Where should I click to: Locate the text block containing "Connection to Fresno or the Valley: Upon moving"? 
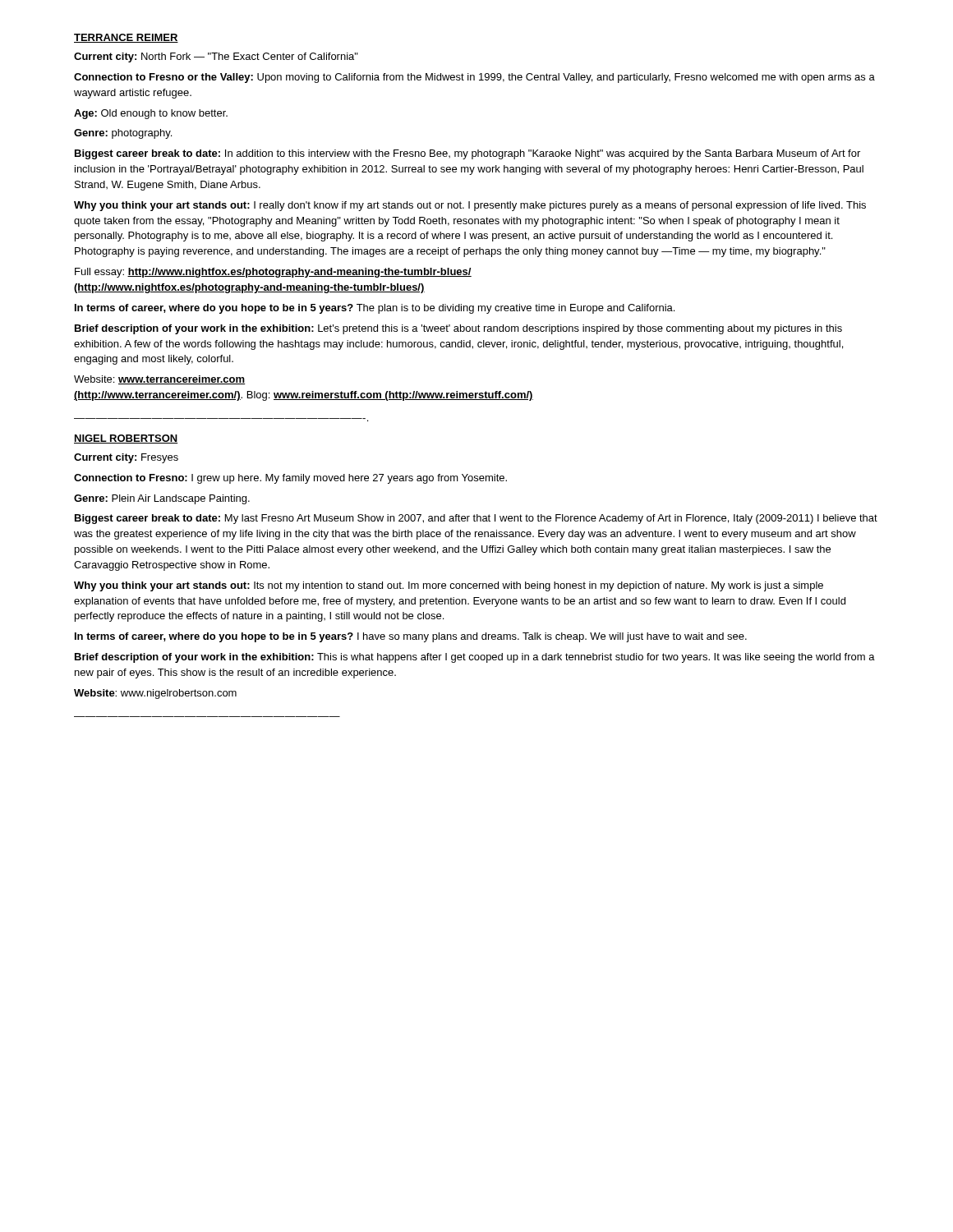point(474,84)
